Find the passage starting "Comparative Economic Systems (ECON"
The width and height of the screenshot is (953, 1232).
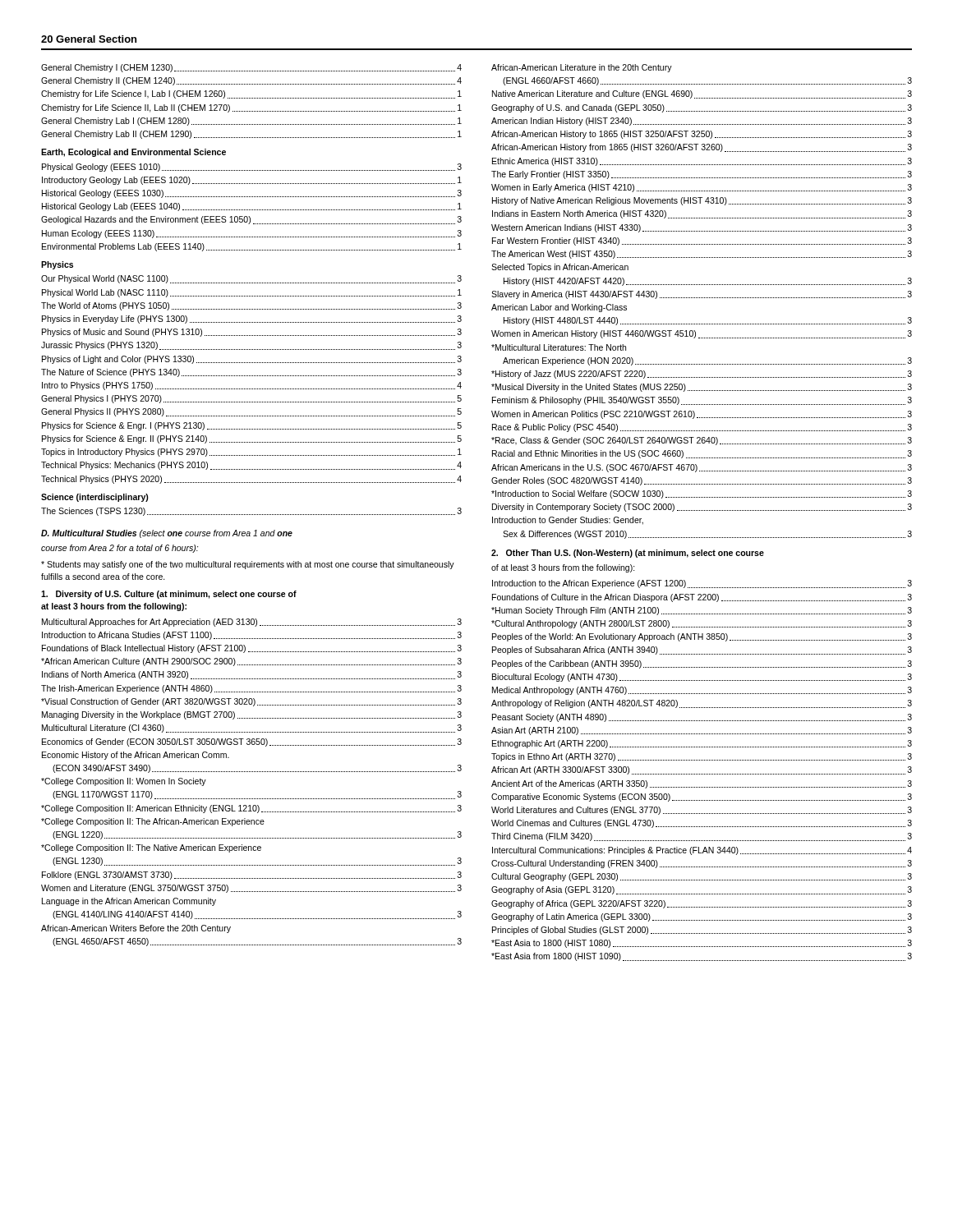(702, 797)
